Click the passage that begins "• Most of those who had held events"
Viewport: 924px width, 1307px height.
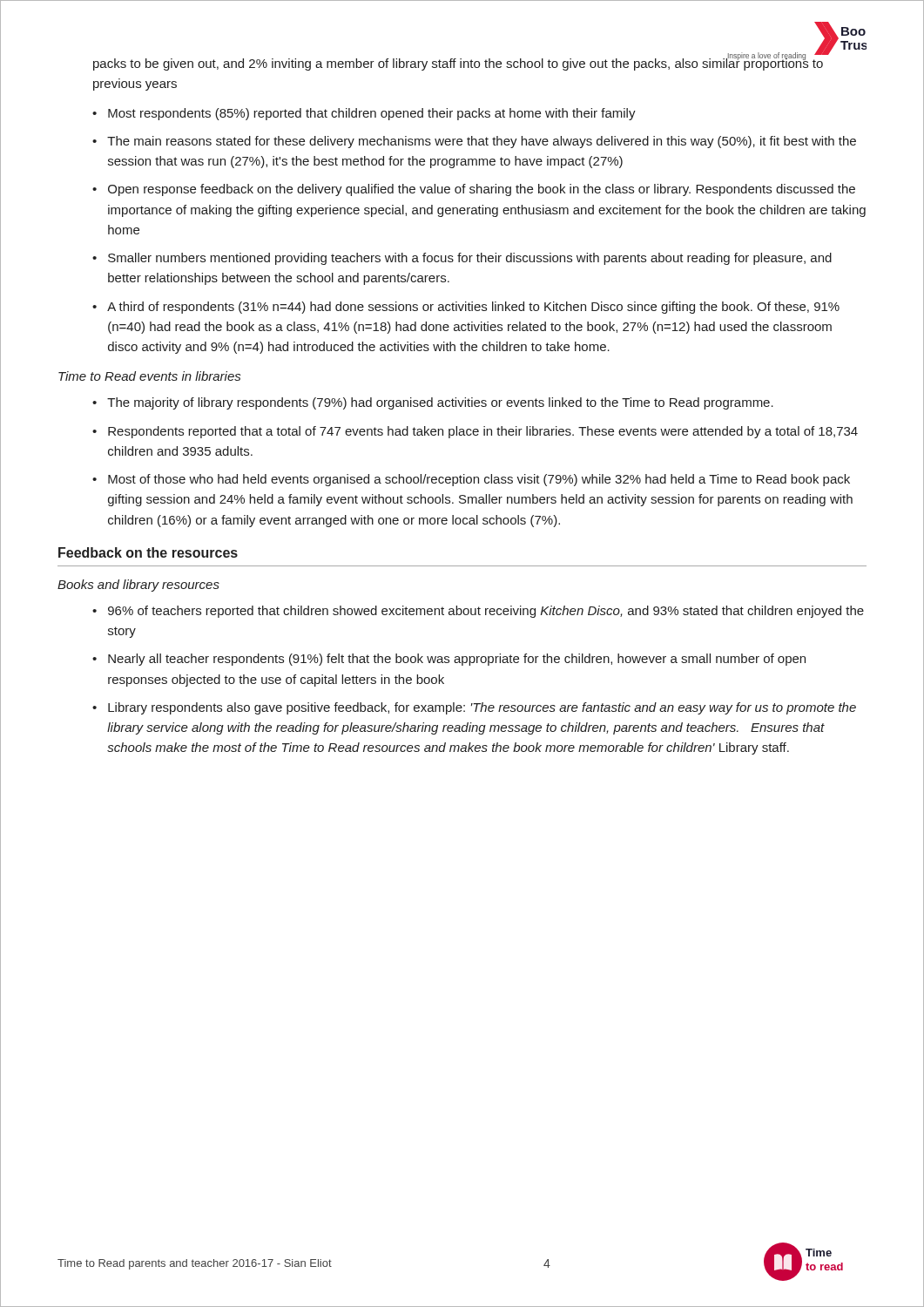click(479, 499)
